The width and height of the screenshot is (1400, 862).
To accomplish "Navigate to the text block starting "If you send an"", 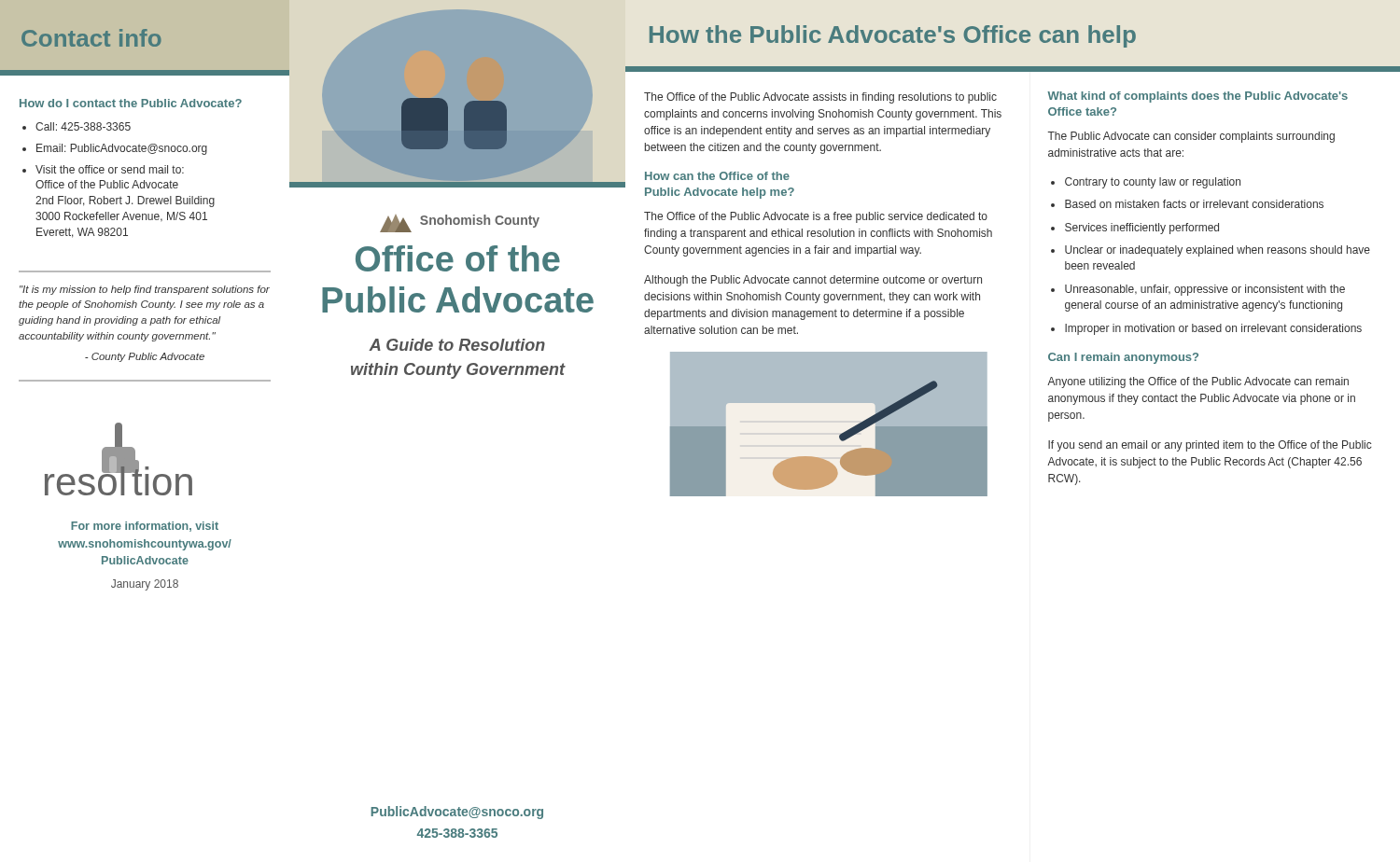I will click(1210, 462).
